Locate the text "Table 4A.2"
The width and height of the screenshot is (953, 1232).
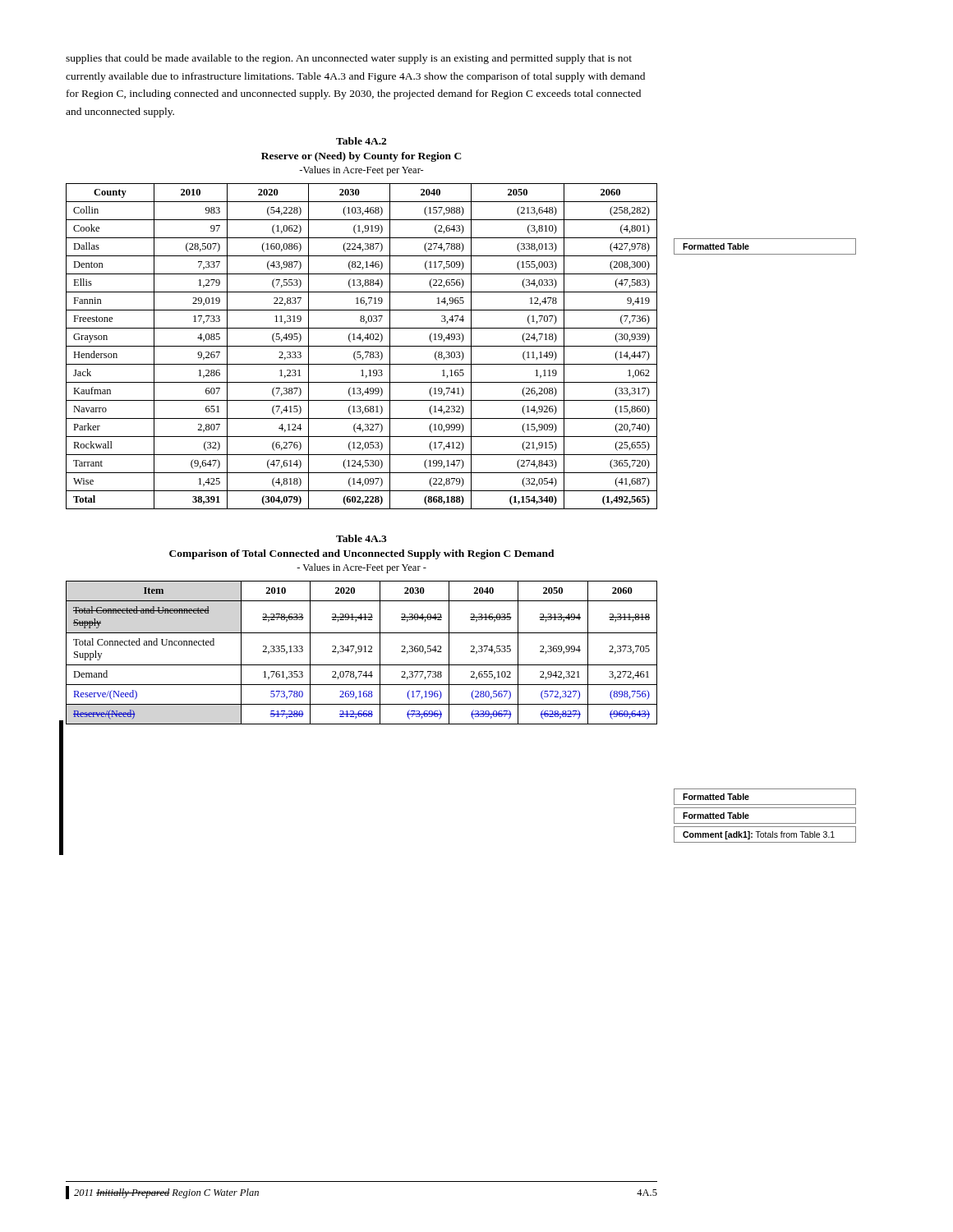click(361, 141)
